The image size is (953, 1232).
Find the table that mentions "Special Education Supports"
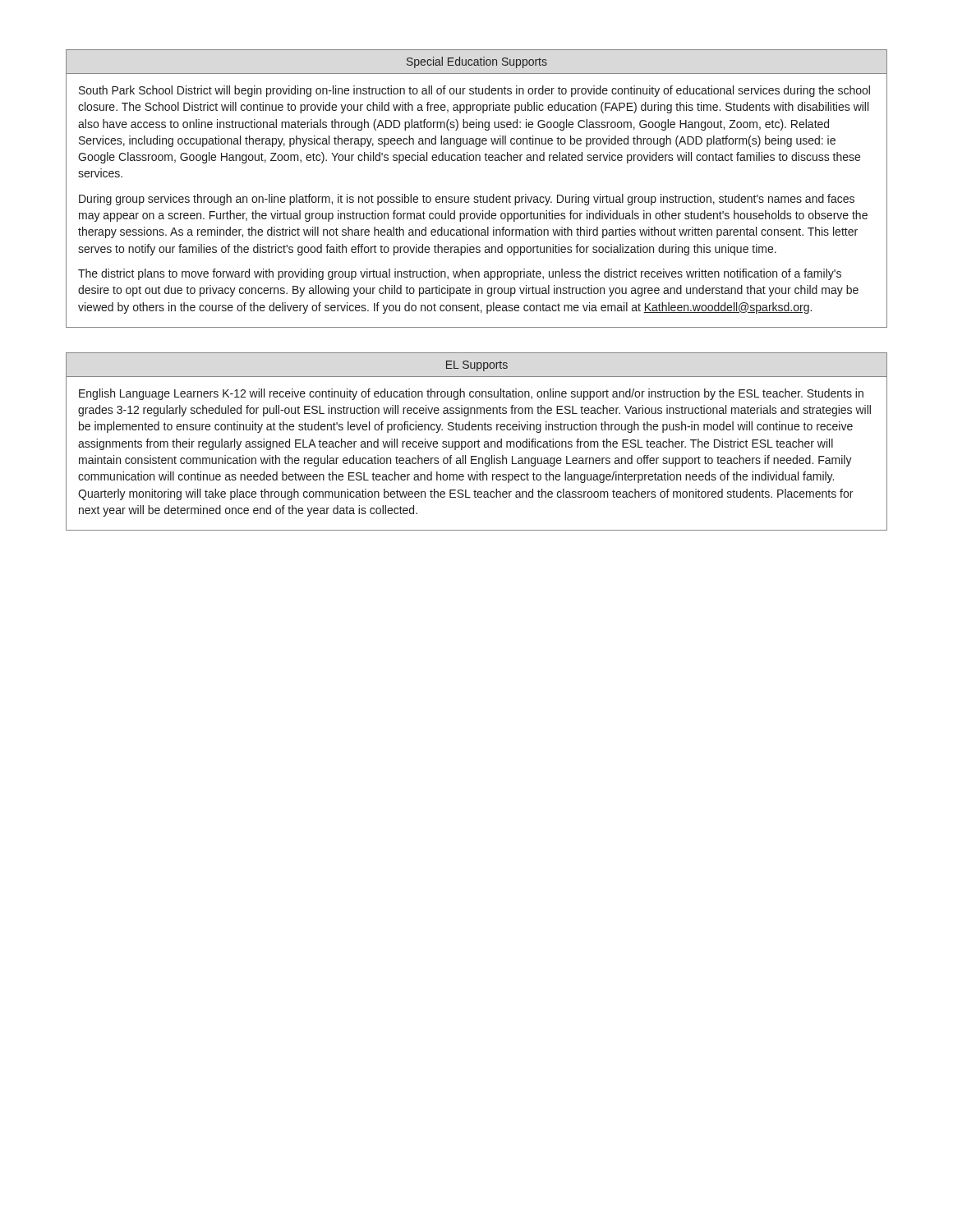[476, 188]
